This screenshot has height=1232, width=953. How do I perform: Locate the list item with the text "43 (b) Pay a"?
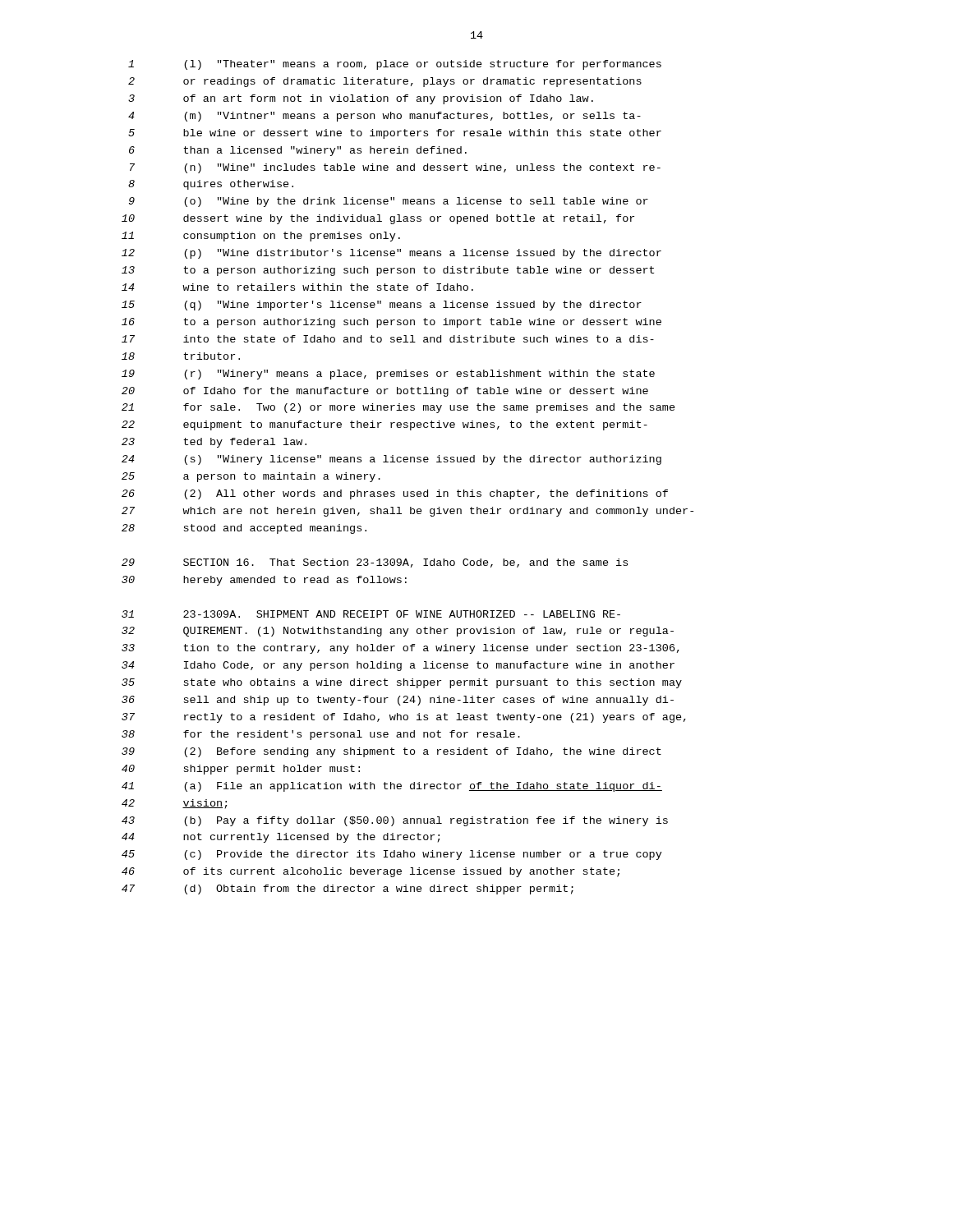click(490, 830)
